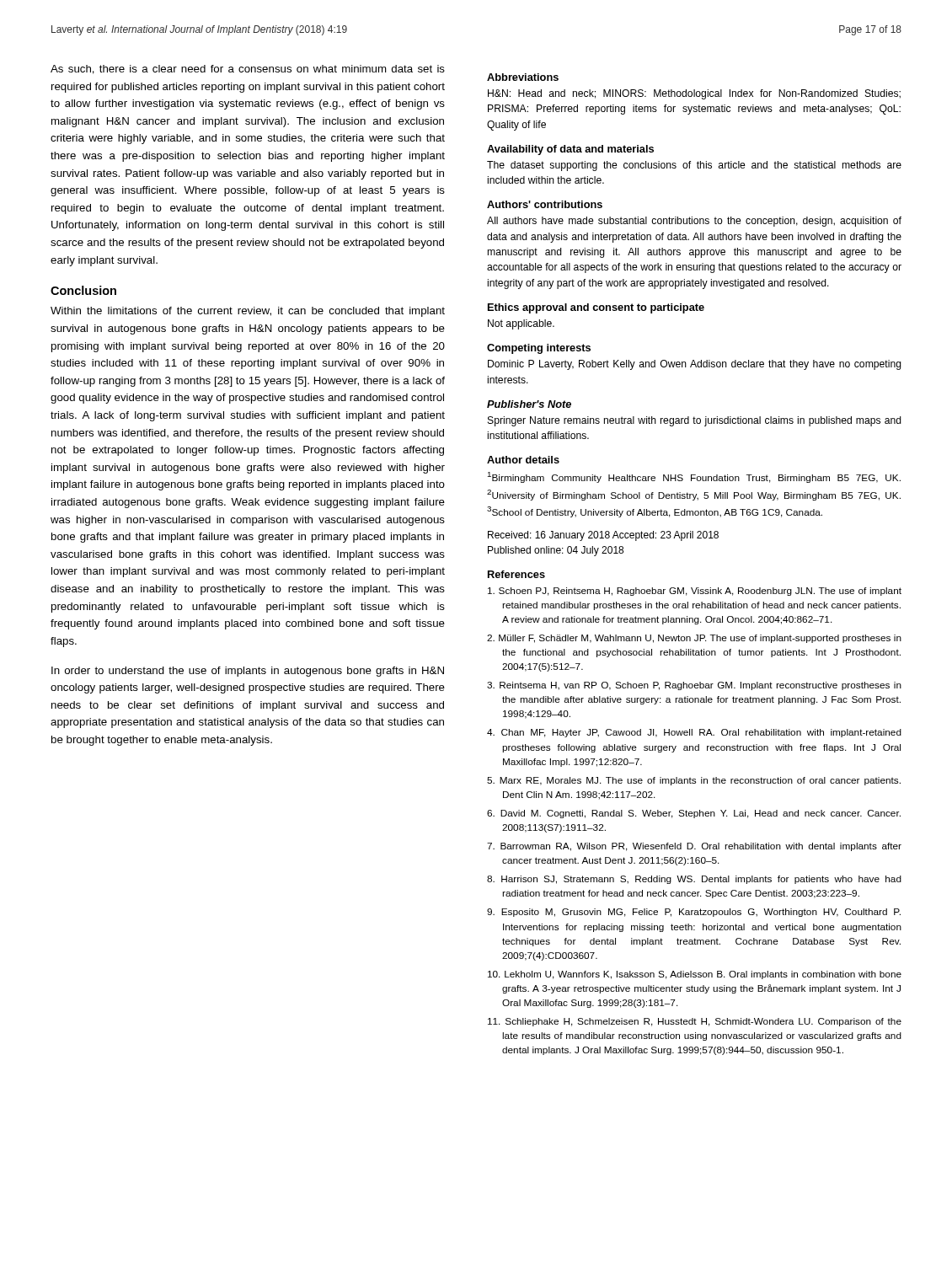Click where it says "Competing interests"
This screenshot has height=1264, width=952.
[x=539, y=348]
